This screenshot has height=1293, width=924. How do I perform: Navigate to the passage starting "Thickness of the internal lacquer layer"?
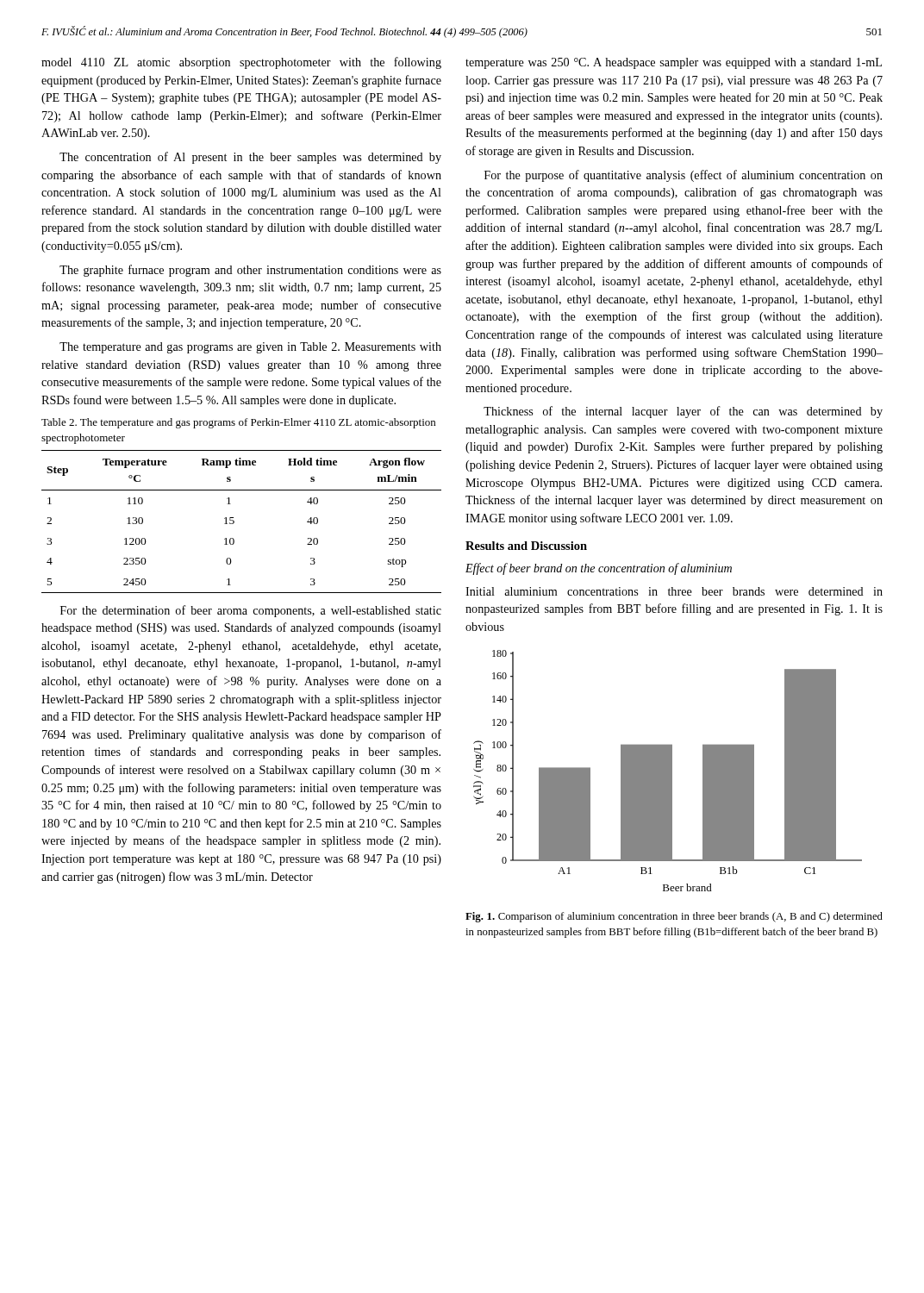[674, 465]
